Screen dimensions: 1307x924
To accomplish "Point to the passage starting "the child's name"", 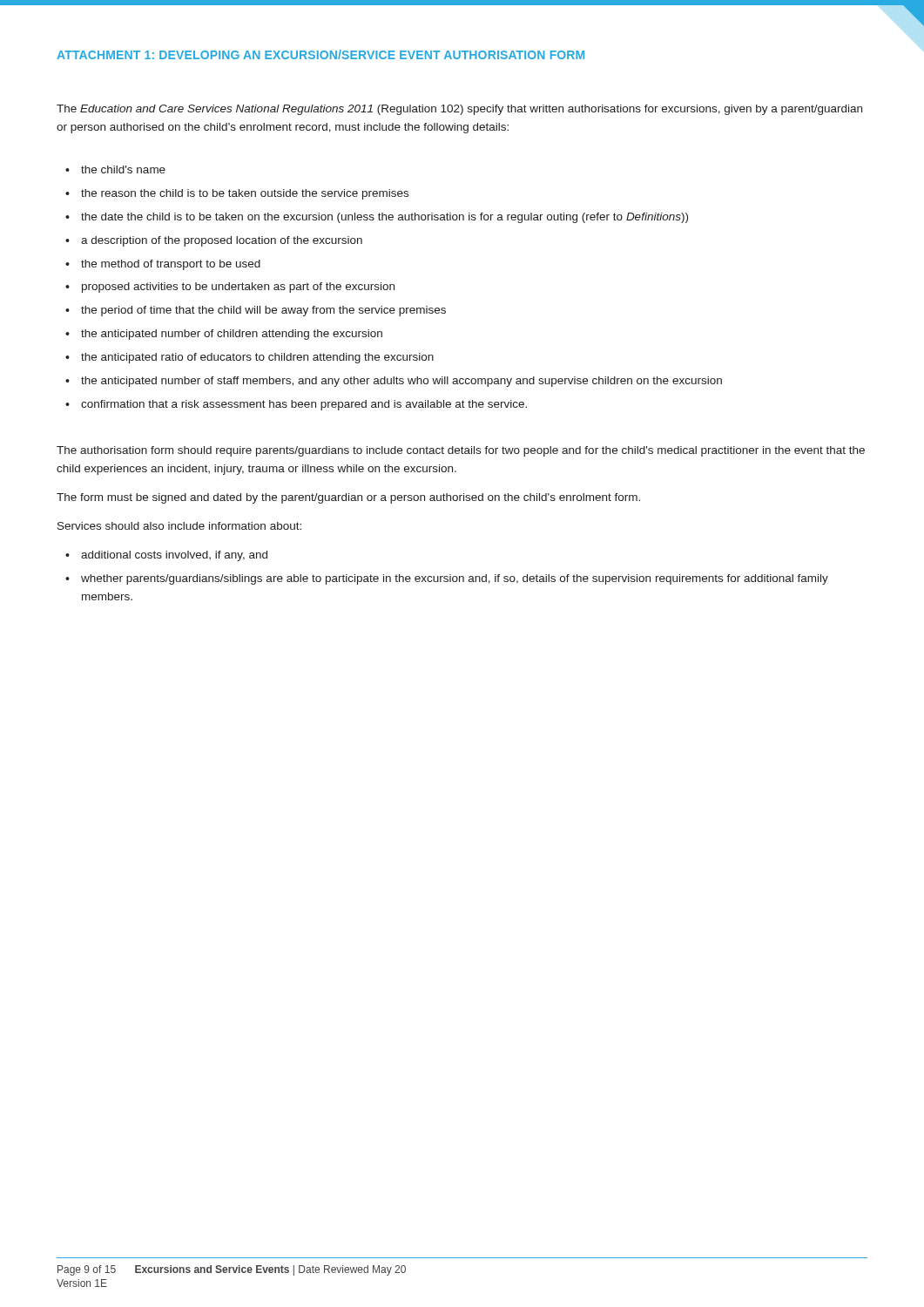I will click(x=123, y=169).
